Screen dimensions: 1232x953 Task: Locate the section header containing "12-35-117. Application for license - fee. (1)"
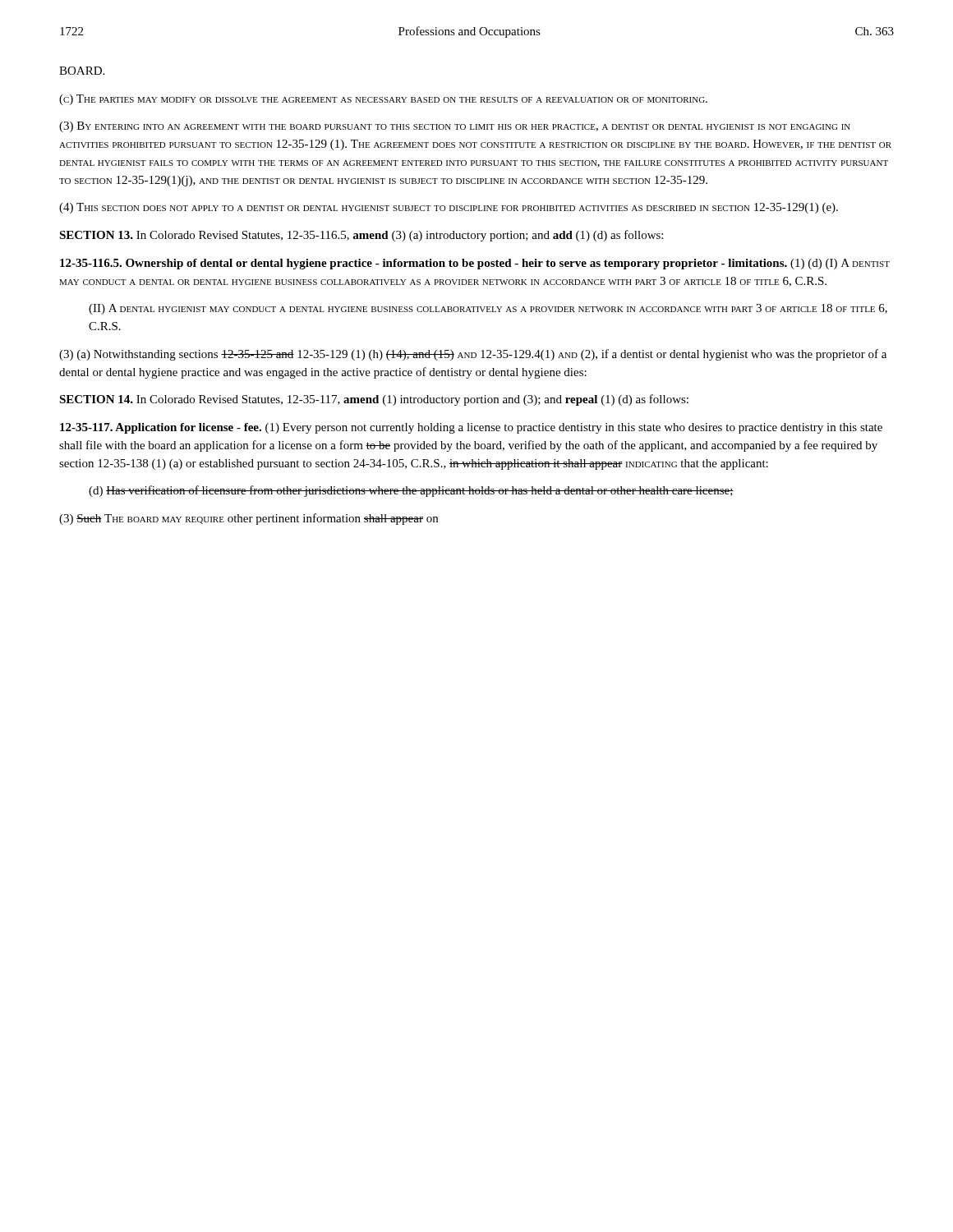[x=476, y=446]
